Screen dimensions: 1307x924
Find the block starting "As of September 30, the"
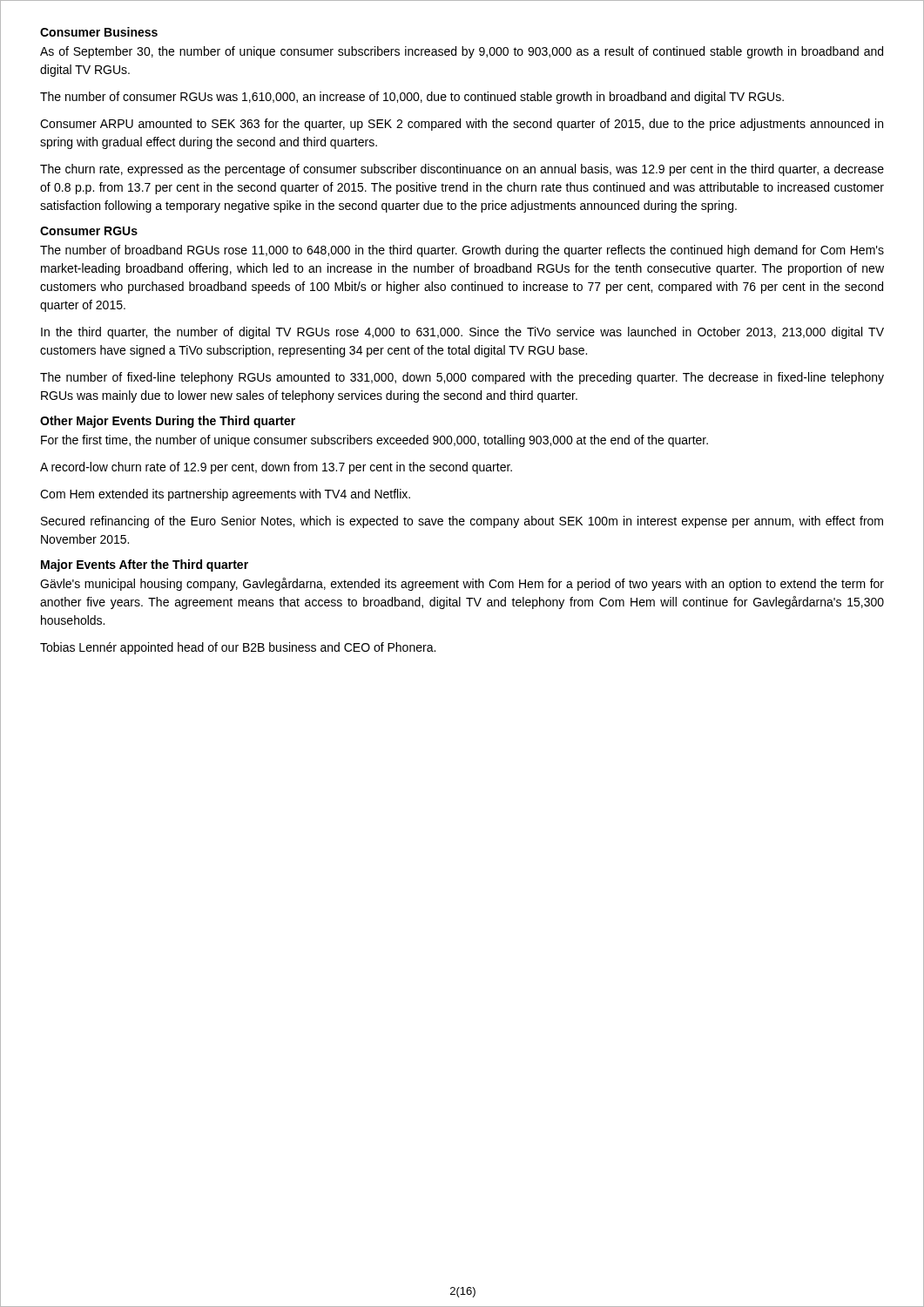(x=462, y=61)
